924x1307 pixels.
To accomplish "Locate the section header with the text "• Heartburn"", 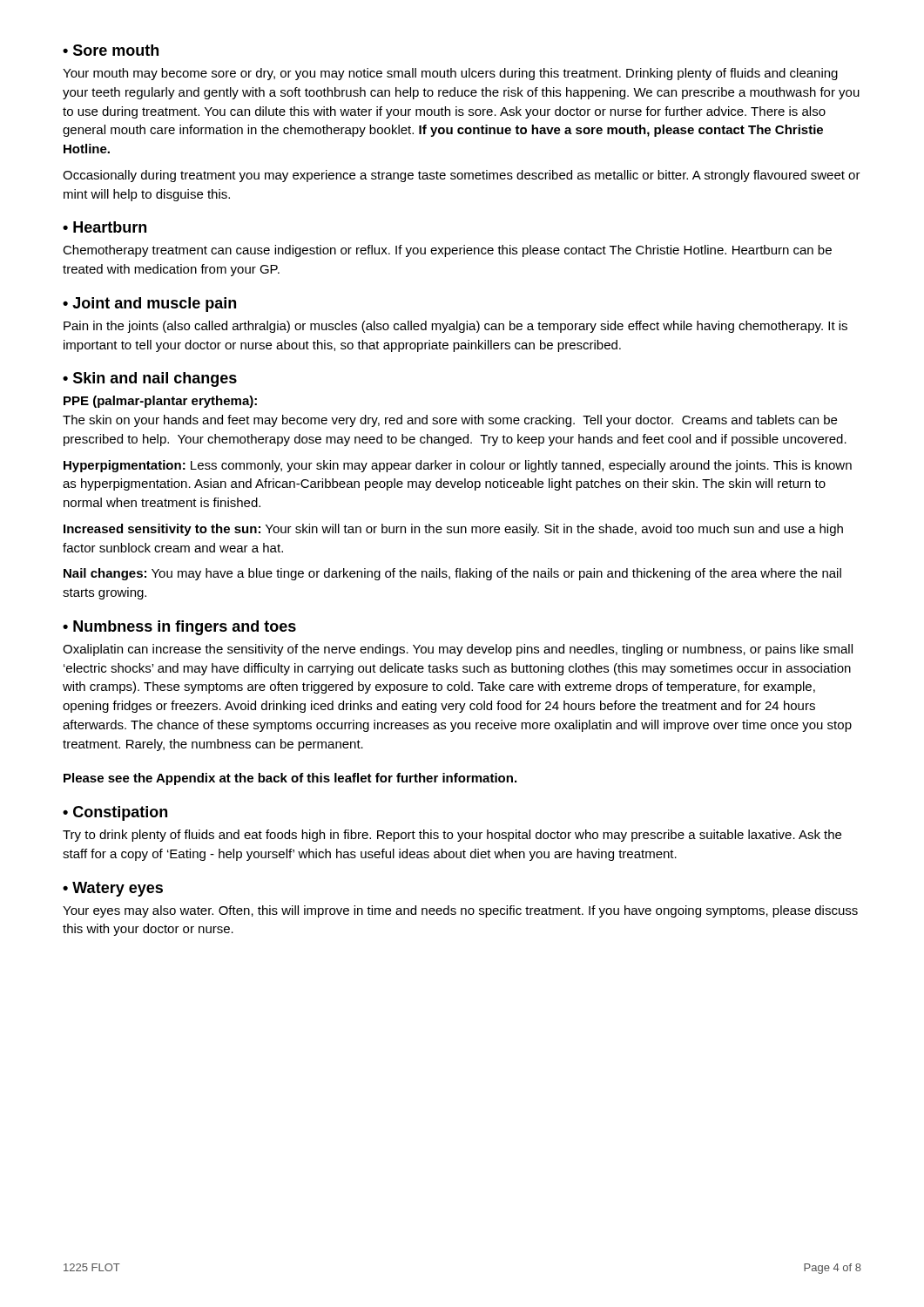I will (105, 228).
